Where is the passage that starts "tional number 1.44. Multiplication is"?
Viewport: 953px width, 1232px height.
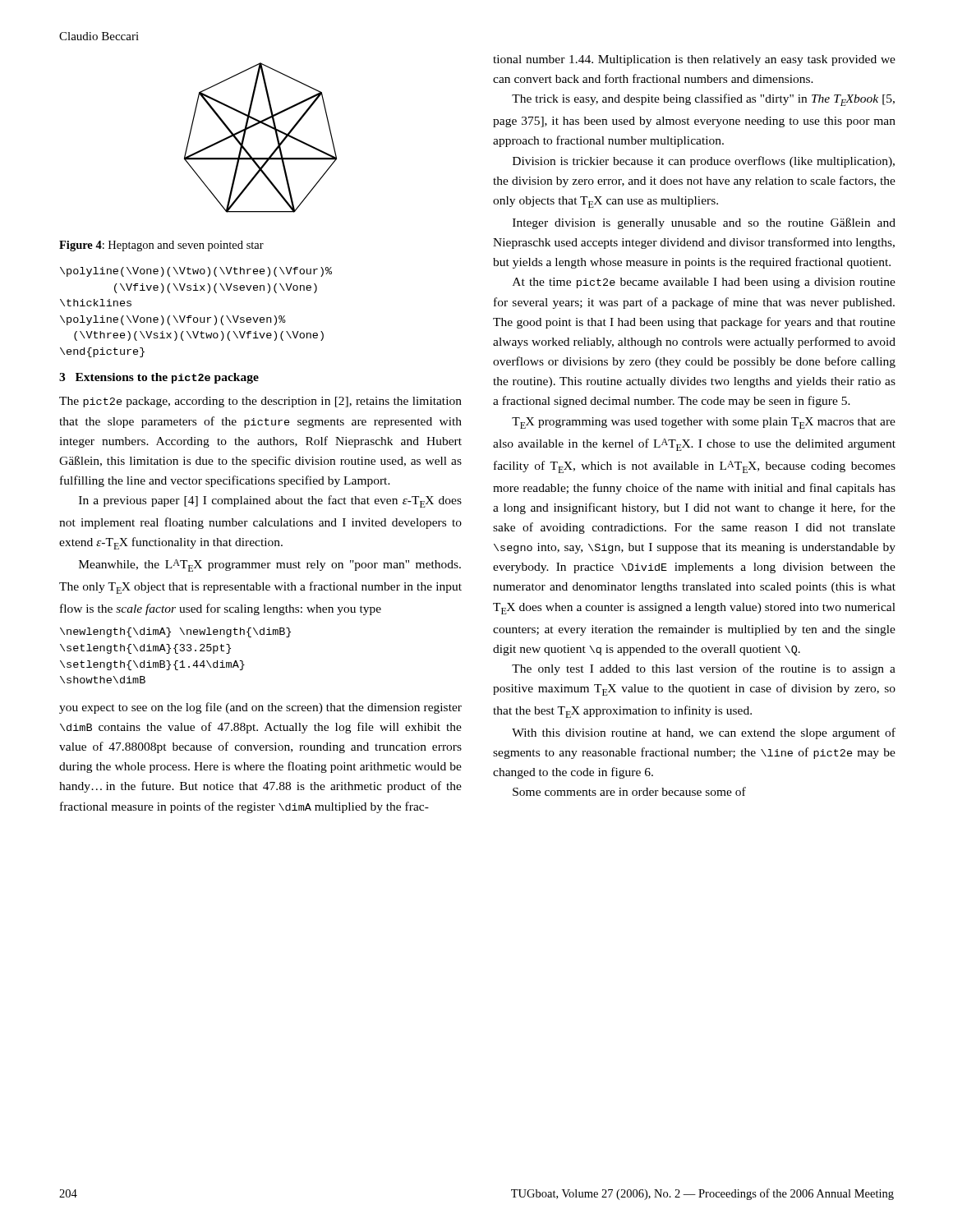tap(694, 69)
